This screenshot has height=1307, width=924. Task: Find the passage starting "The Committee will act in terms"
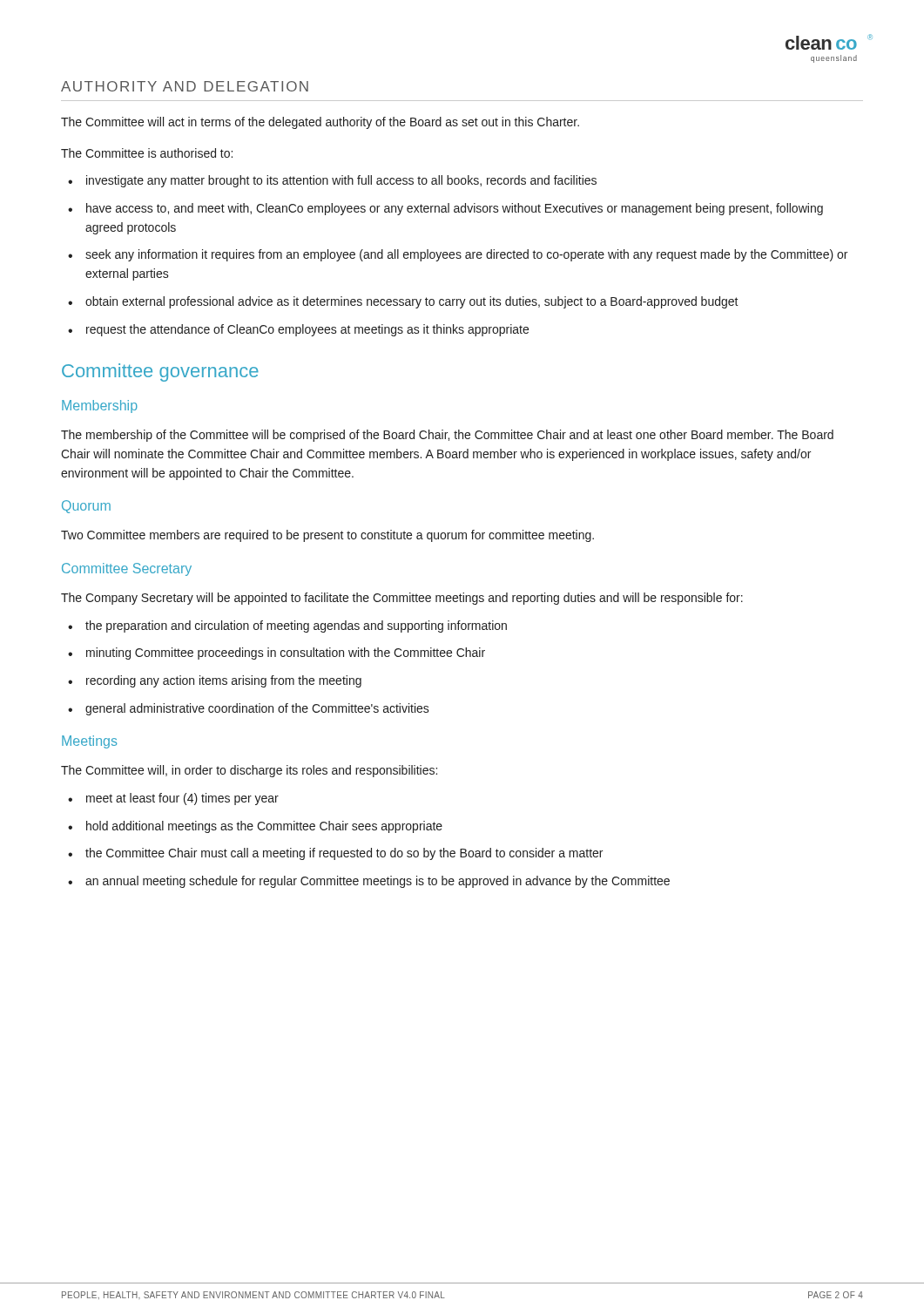(x=462, y=123)
